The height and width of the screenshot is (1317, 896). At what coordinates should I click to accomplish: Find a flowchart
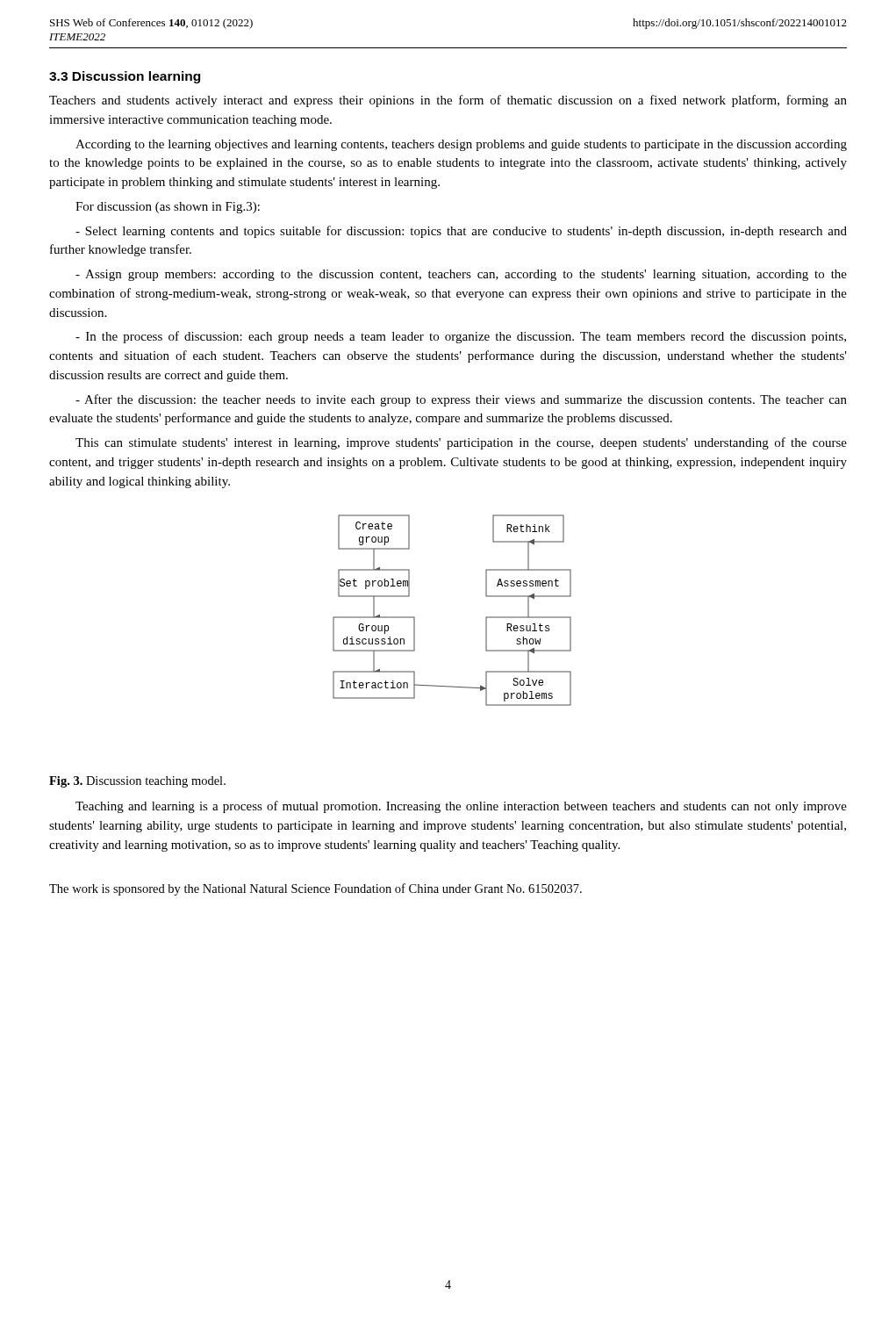pyautogui.click(x=448, y=636)
